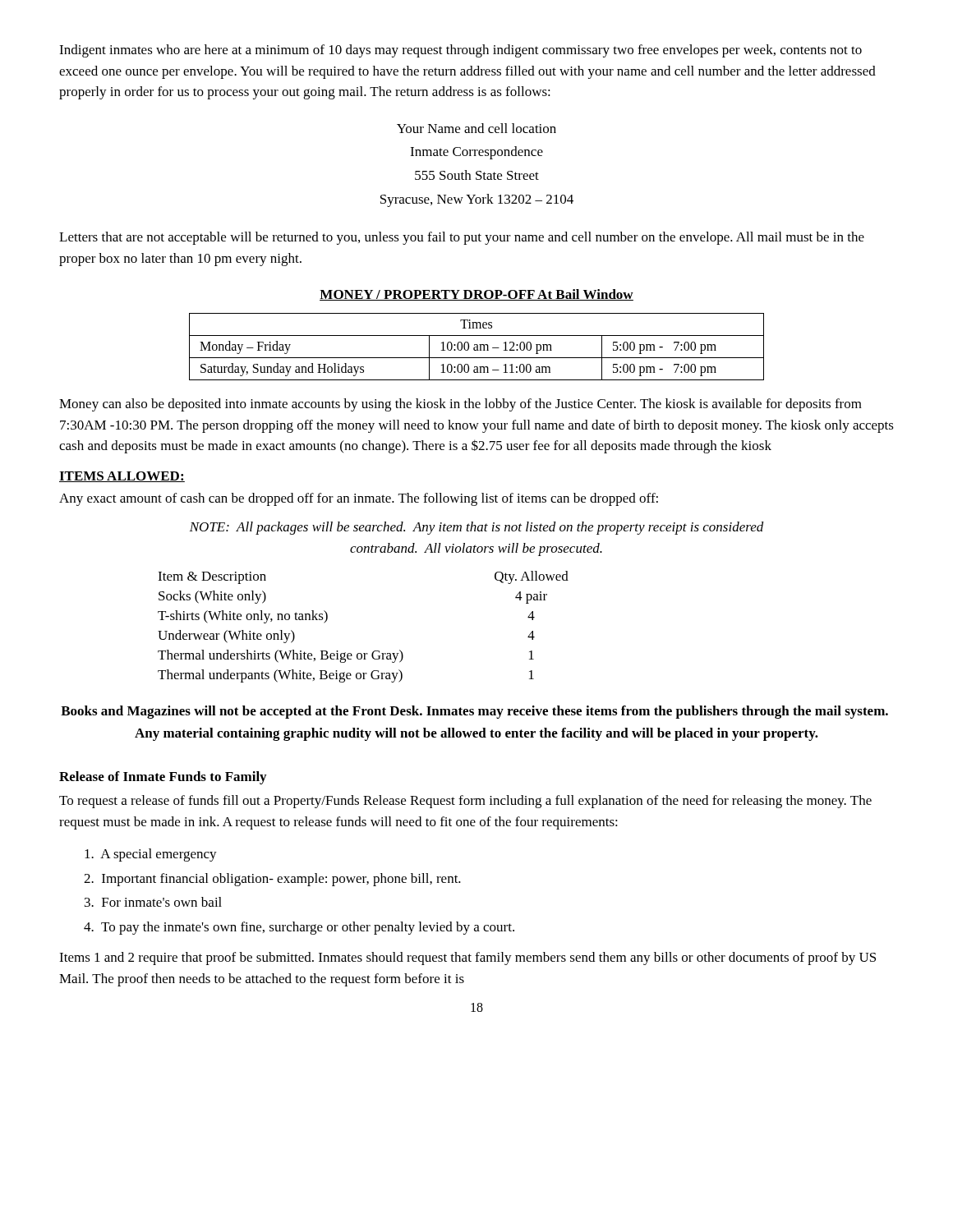Find the list item with the text "2. Important financial obligation- example: power,"

273,878
